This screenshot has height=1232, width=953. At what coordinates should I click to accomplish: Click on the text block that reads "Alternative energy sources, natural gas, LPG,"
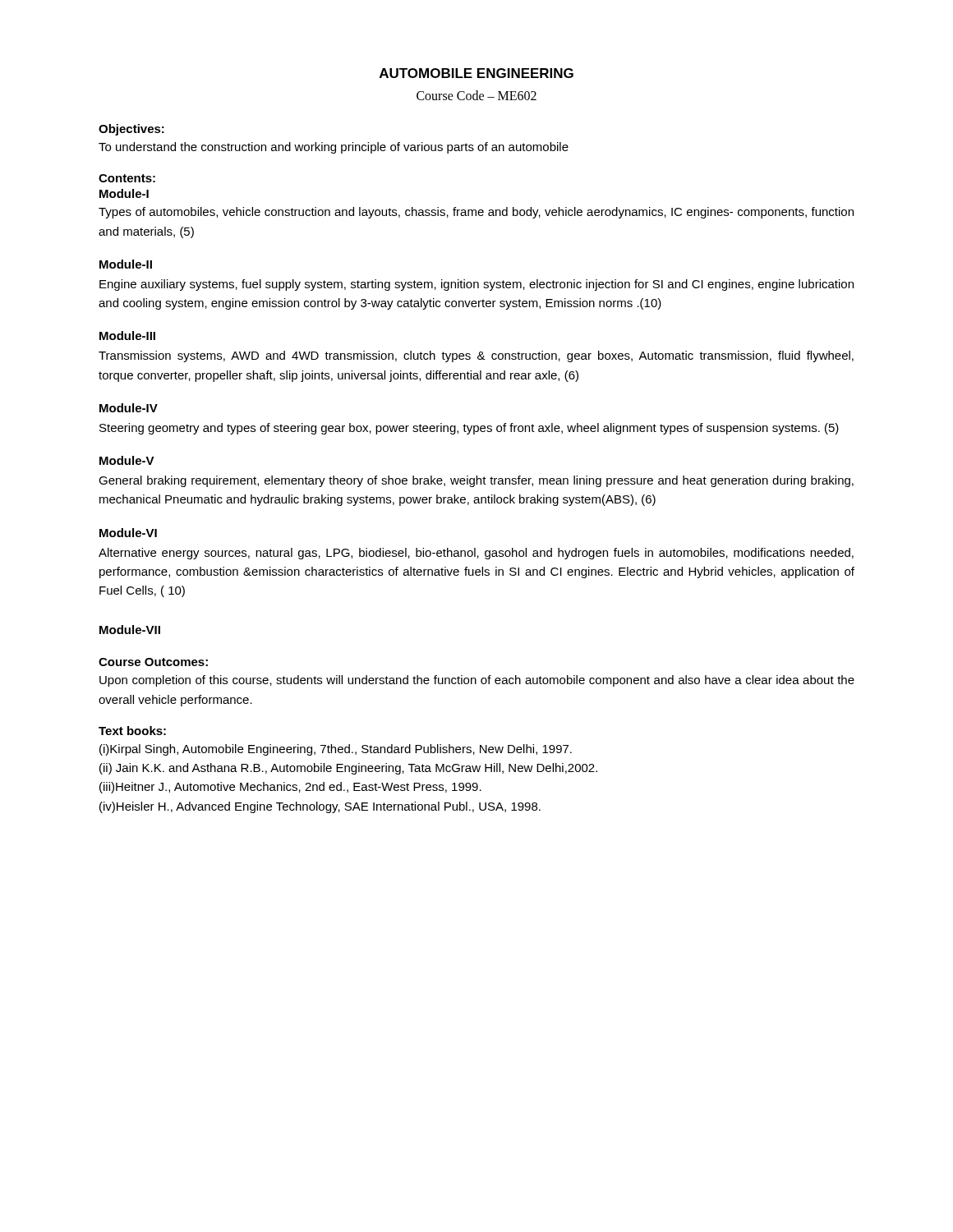(476, 571)
